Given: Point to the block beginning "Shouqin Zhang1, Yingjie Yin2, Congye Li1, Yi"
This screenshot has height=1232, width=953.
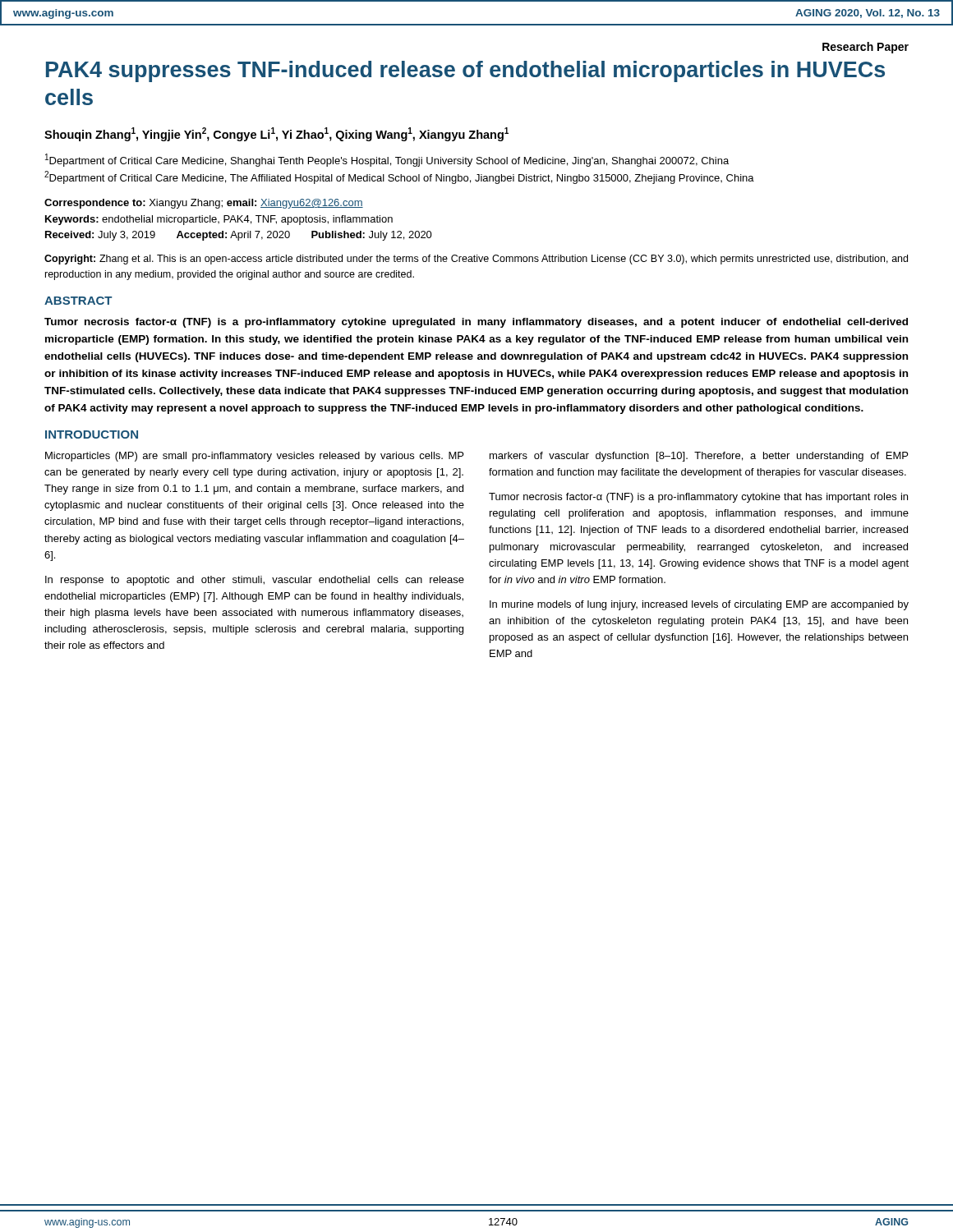Looking at the screenshot, I should (x=277, y=133).
